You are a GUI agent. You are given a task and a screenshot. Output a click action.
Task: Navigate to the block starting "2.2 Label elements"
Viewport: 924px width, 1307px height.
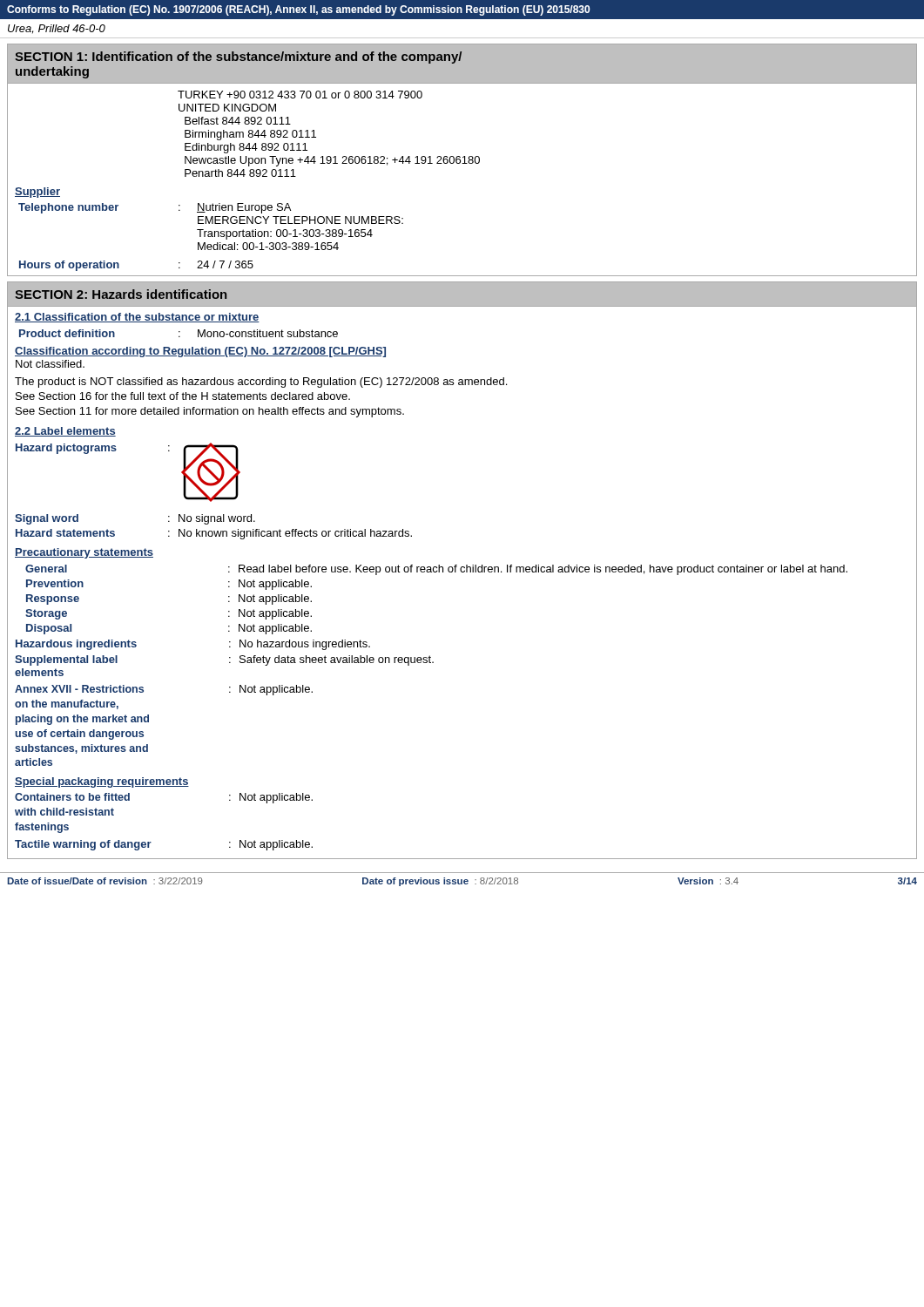65,431
